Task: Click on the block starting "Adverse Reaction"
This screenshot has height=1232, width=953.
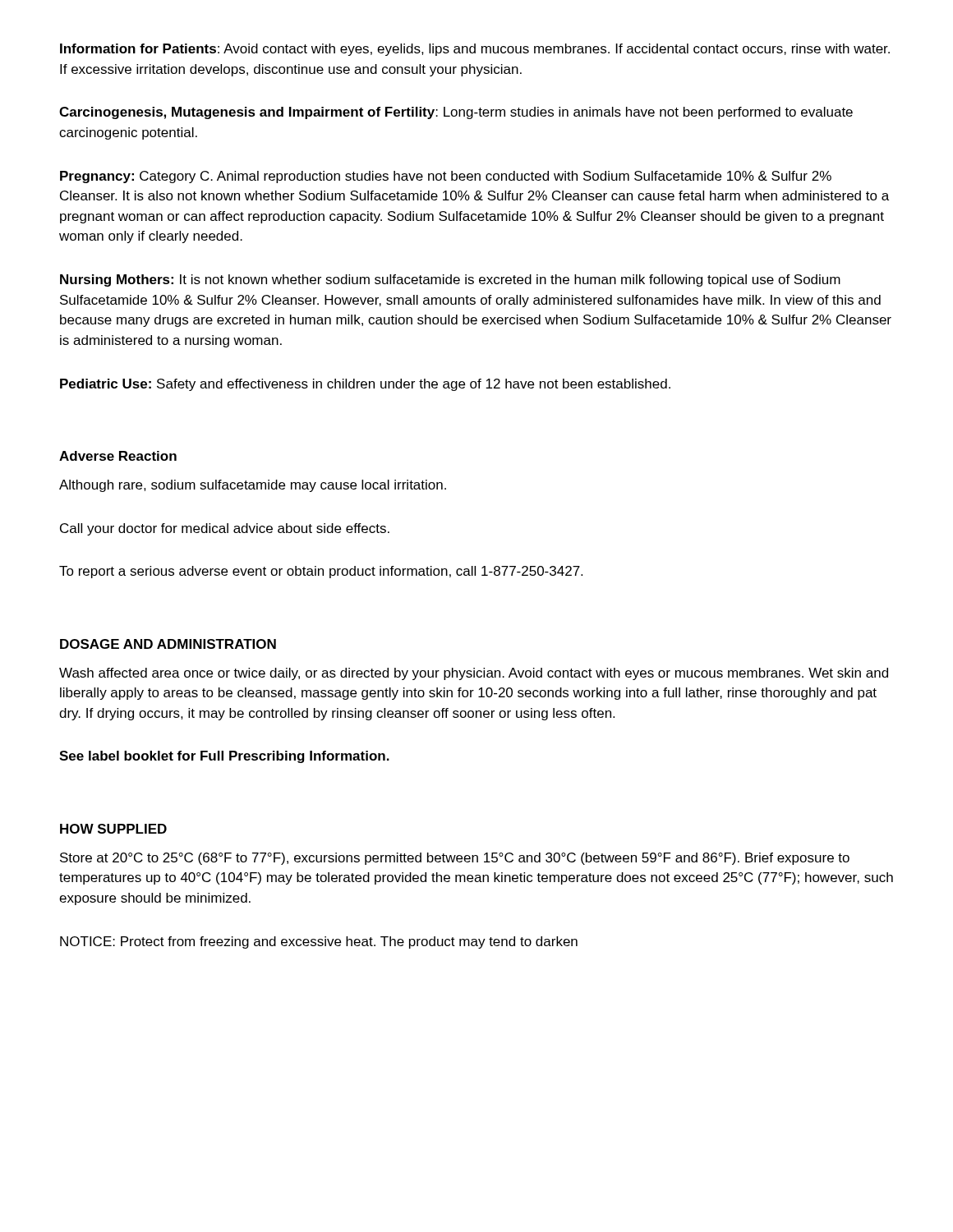Action: 118,457
